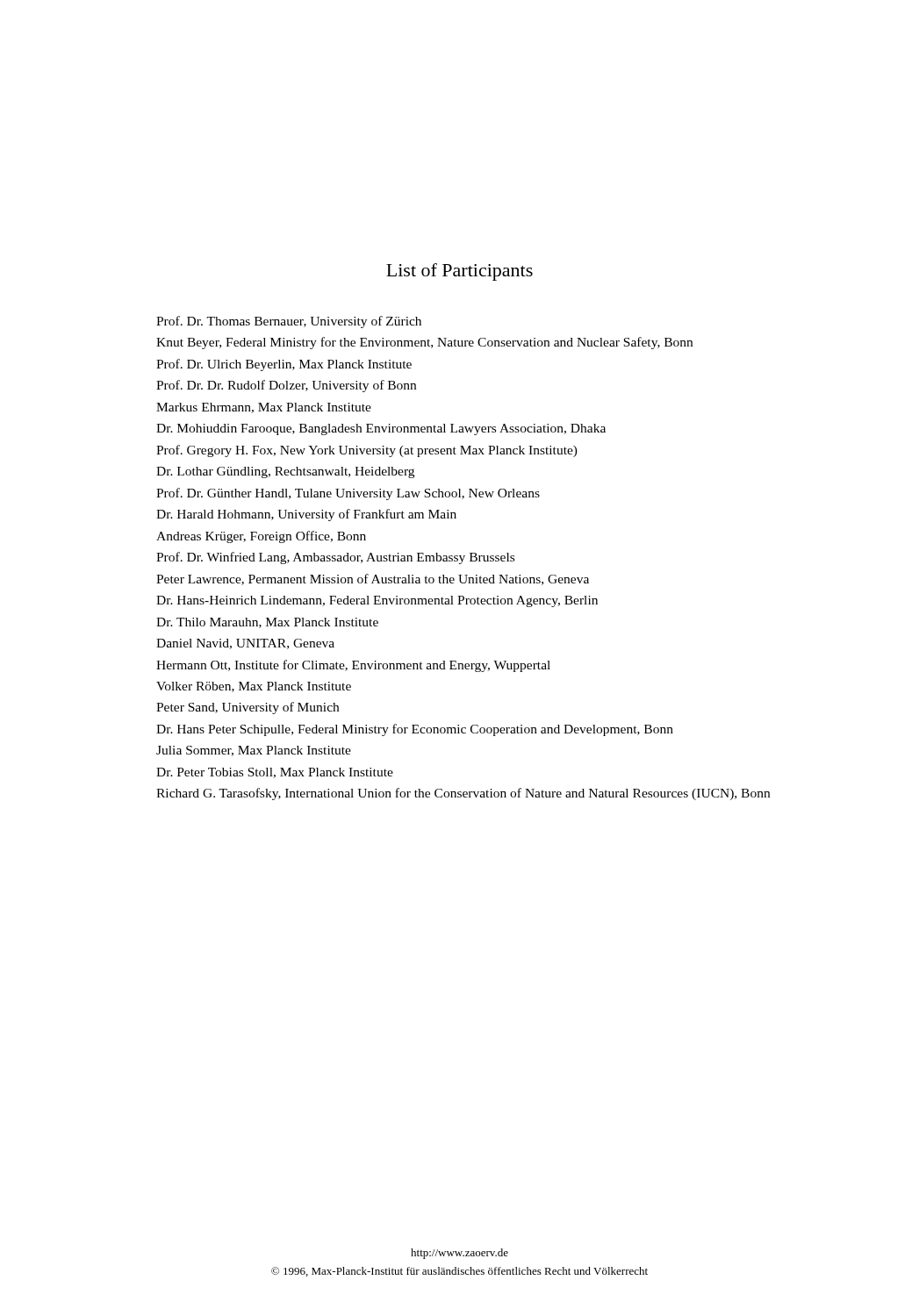Navigate to the text block starting "Hermann Ott, Institute for"
Viewport: 919px width, 1316px height.
point(353,664)
